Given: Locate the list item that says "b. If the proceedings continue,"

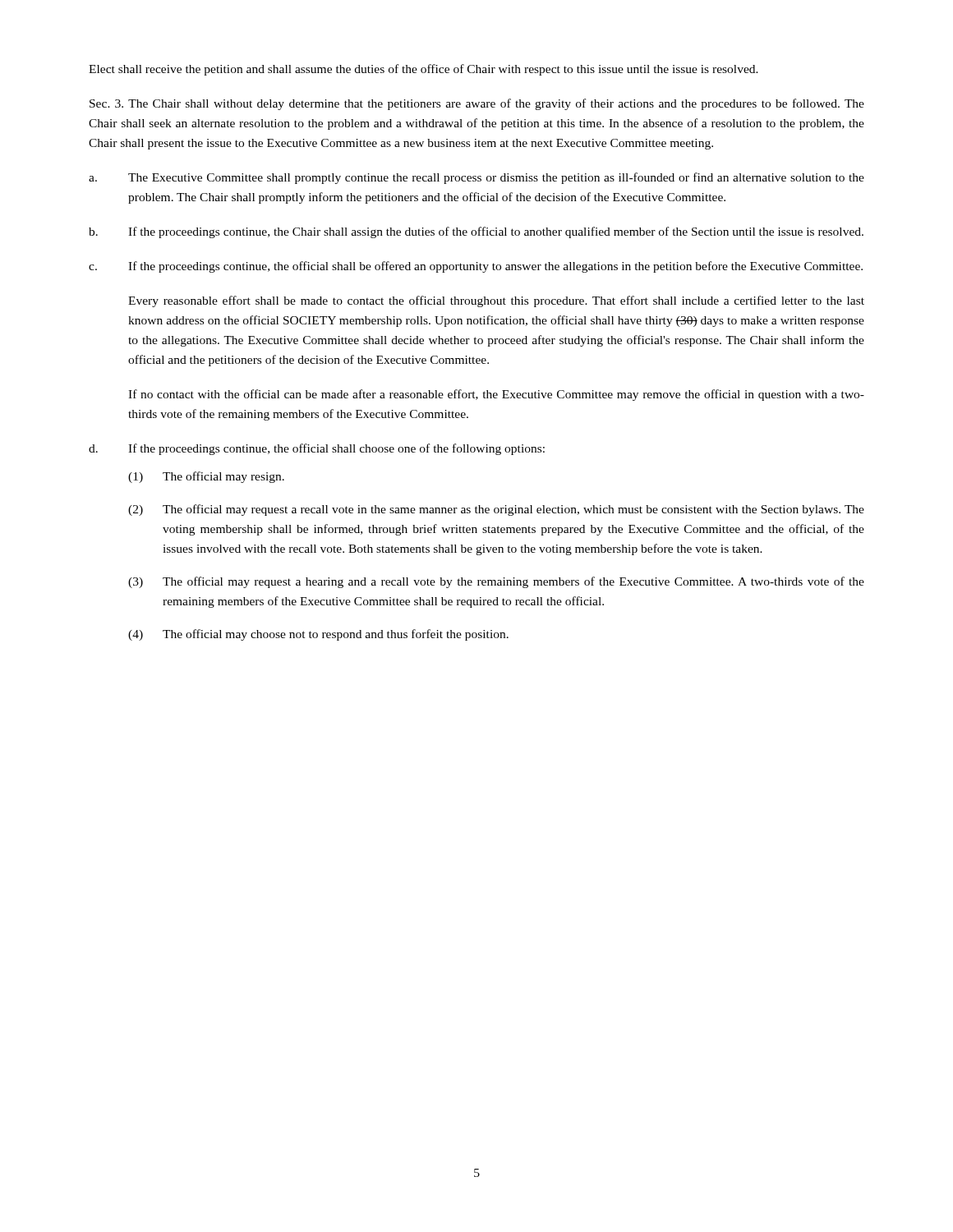Looking at the screenshot, I should click(x=476, y=232).
